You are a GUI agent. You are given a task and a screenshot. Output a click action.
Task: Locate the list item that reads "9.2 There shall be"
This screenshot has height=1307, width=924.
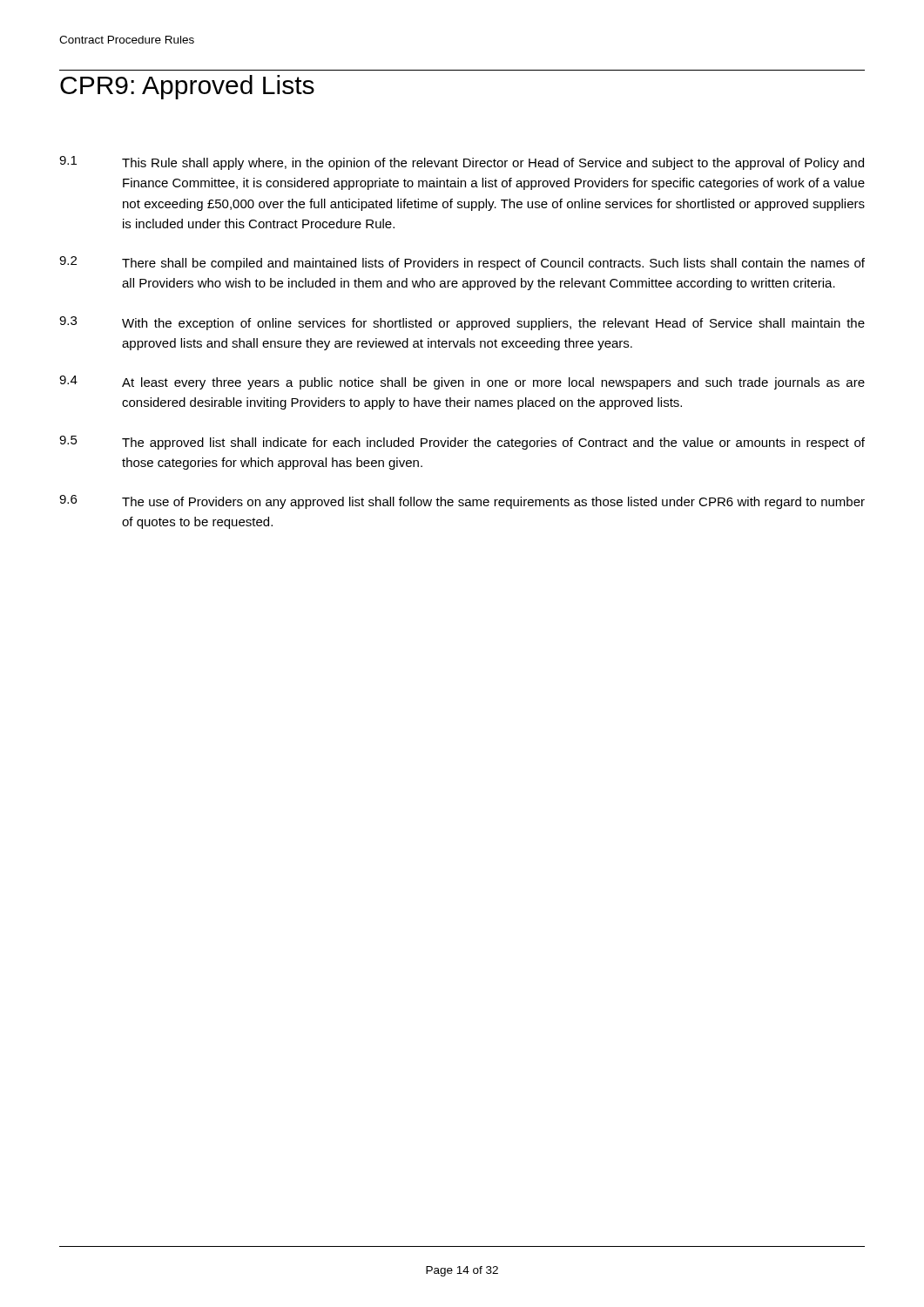462,273
